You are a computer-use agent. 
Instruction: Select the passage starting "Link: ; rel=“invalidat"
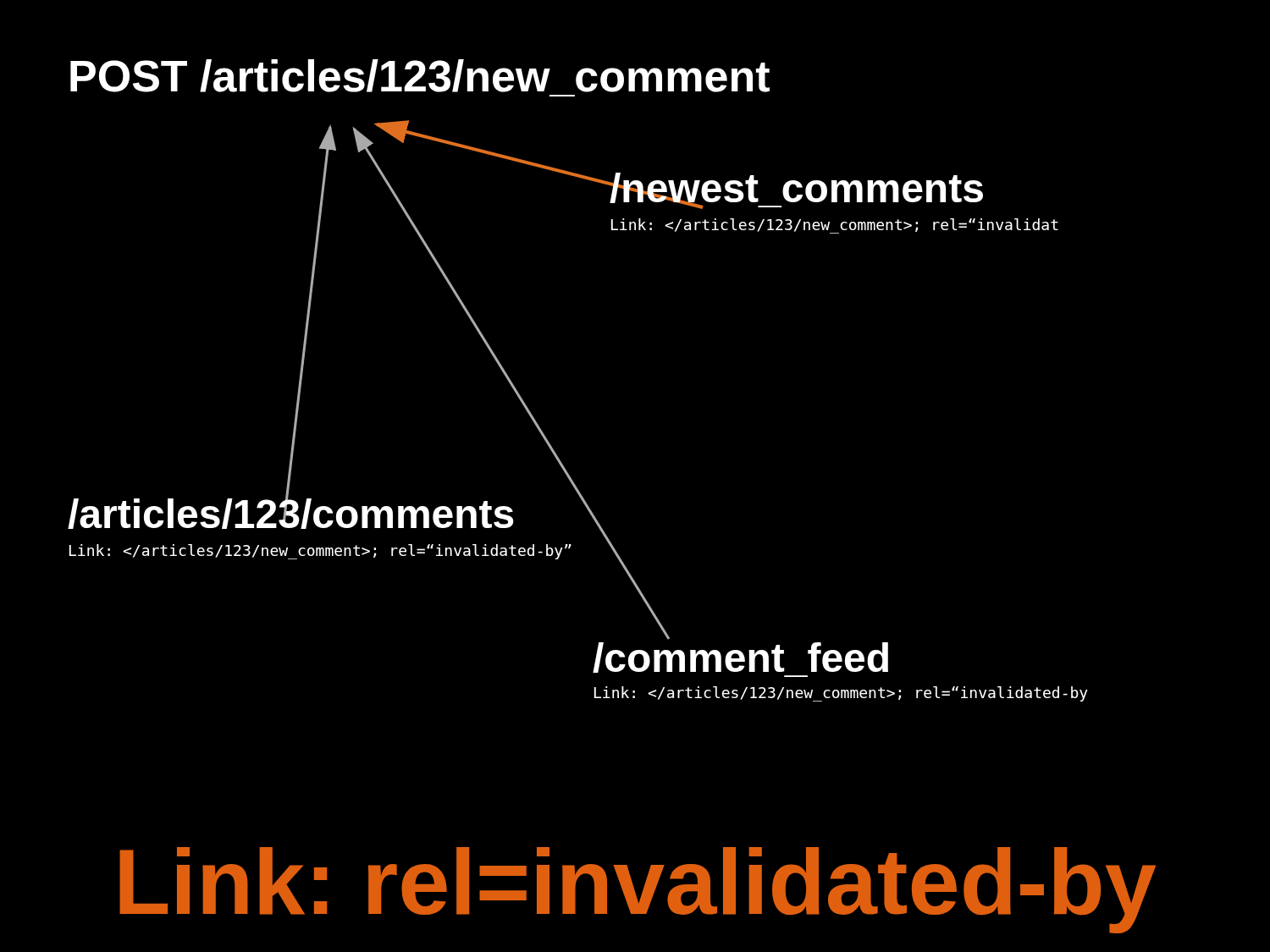coord(834,225)
